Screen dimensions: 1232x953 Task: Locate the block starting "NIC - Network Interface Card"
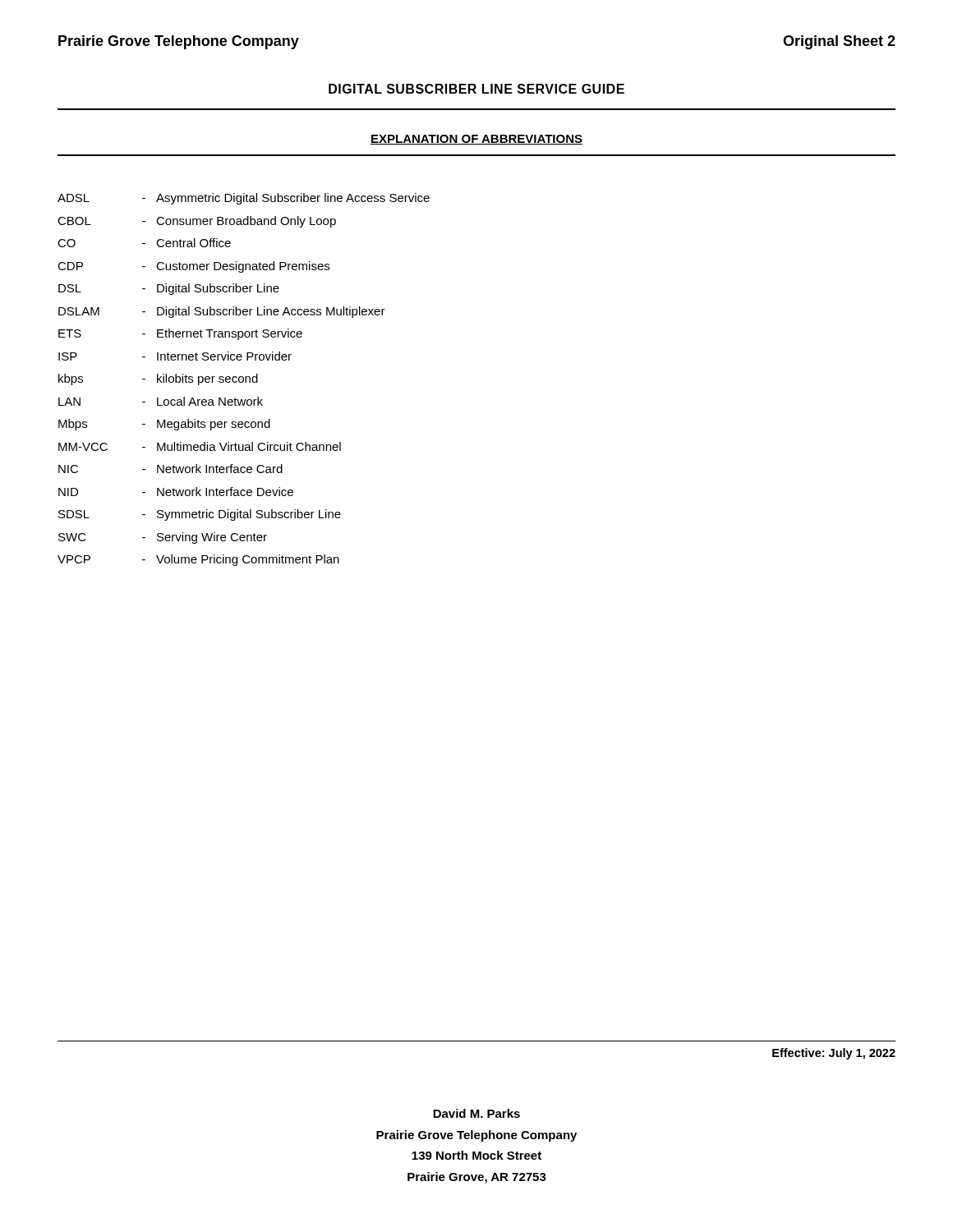[x=170, y=469]
